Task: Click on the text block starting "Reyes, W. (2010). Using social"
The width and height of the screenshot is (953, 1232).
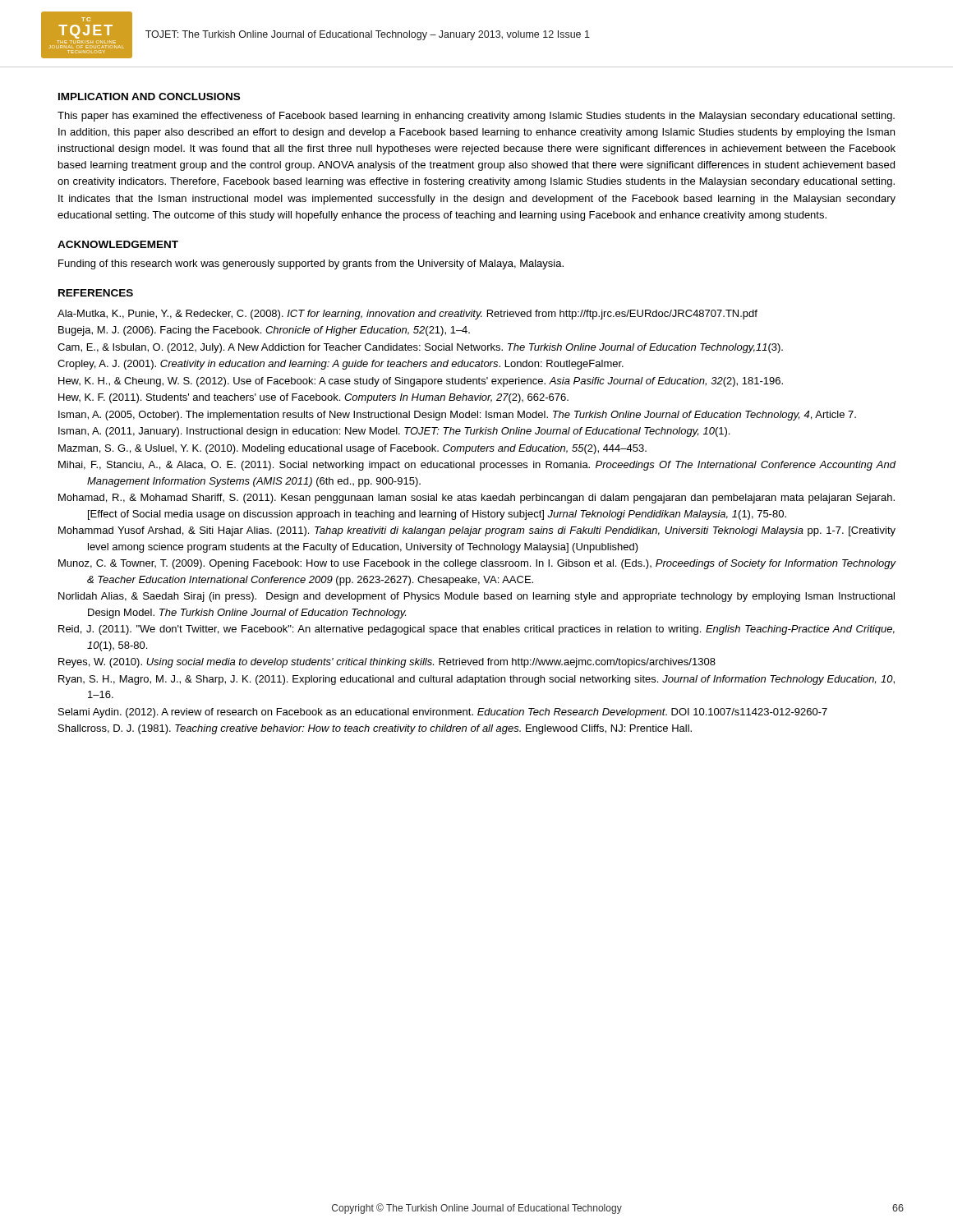Action: point(386,662)
